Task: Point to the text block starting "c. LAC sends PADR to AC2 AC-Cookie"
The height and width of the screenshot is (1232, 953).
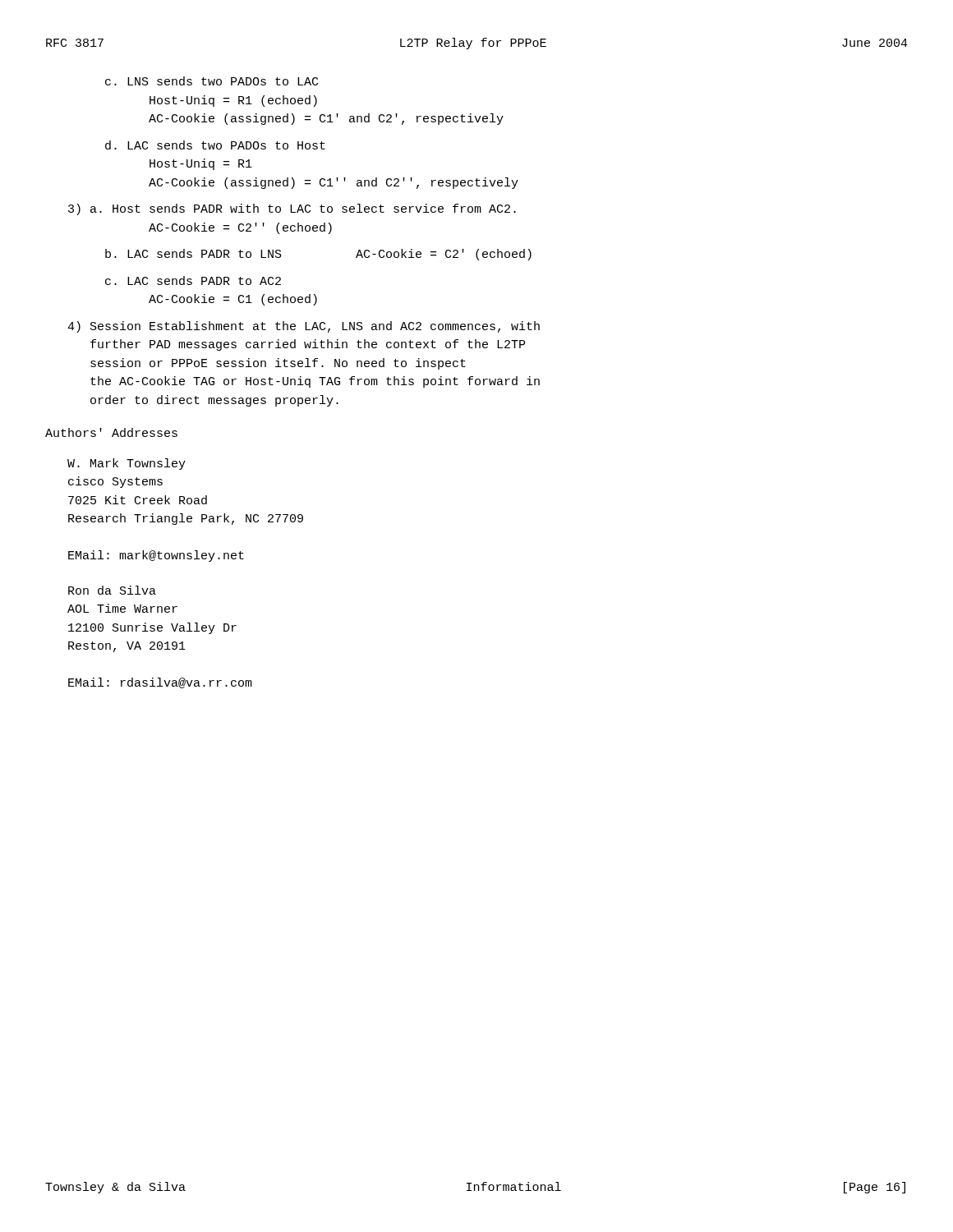Action: click(x=193, y=280)
